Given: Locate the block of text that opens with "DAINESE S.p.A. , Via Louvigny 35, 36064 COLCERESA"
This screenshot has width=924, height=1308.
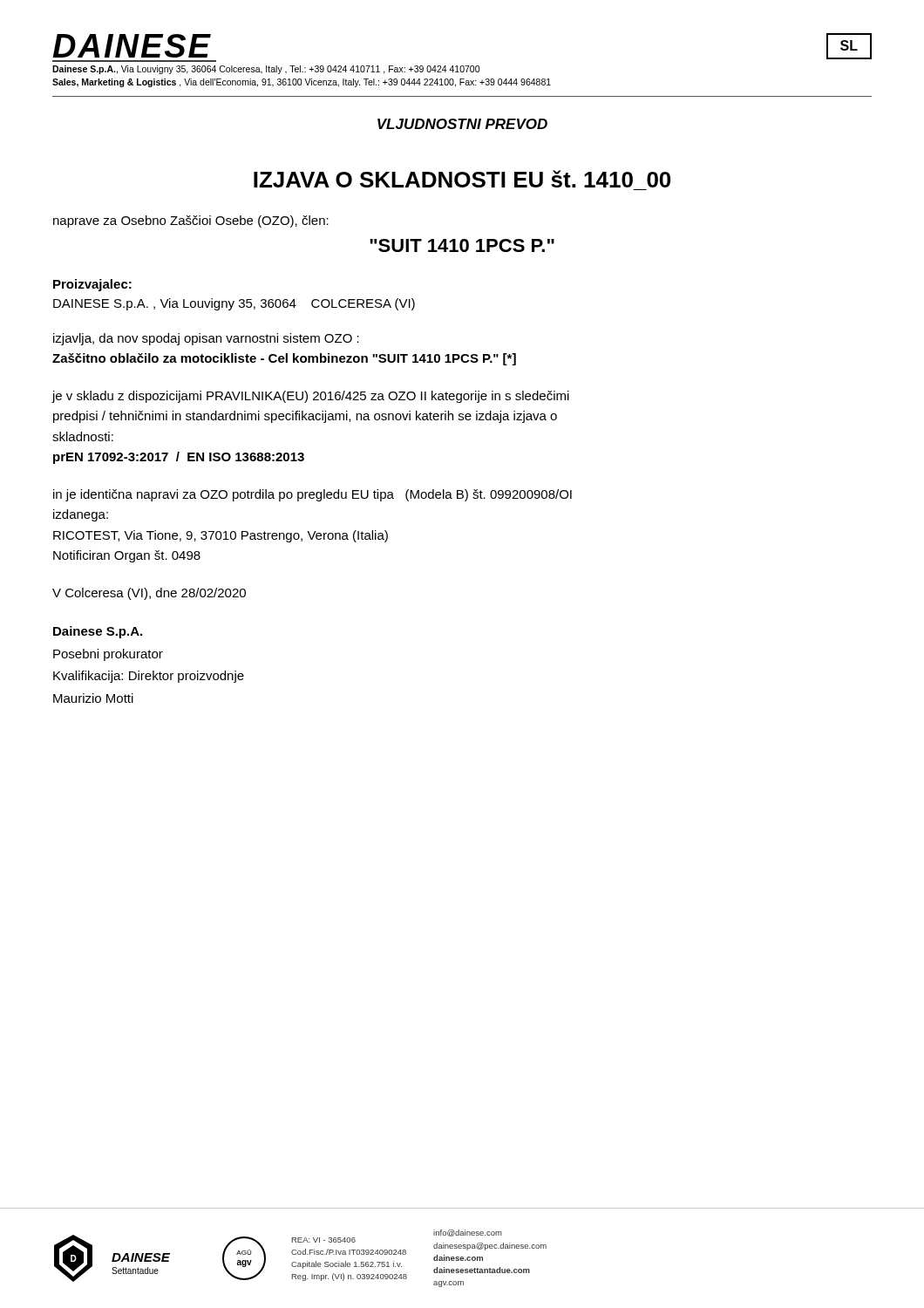Looking at the screenshot, I should point(234,303).
